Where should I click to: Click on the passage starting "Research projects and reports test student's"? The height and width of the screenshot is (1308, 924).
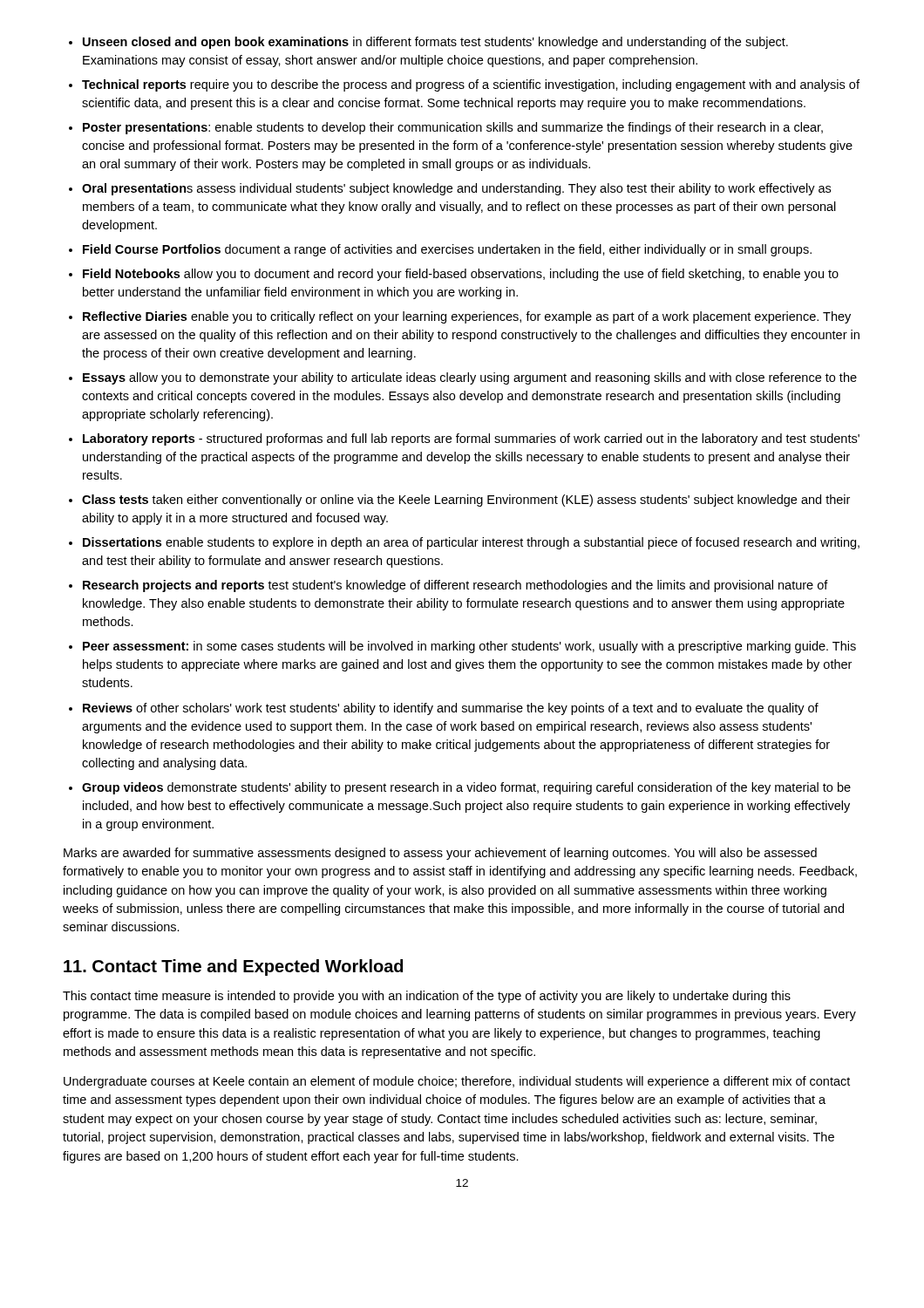(x=472, y=604)
